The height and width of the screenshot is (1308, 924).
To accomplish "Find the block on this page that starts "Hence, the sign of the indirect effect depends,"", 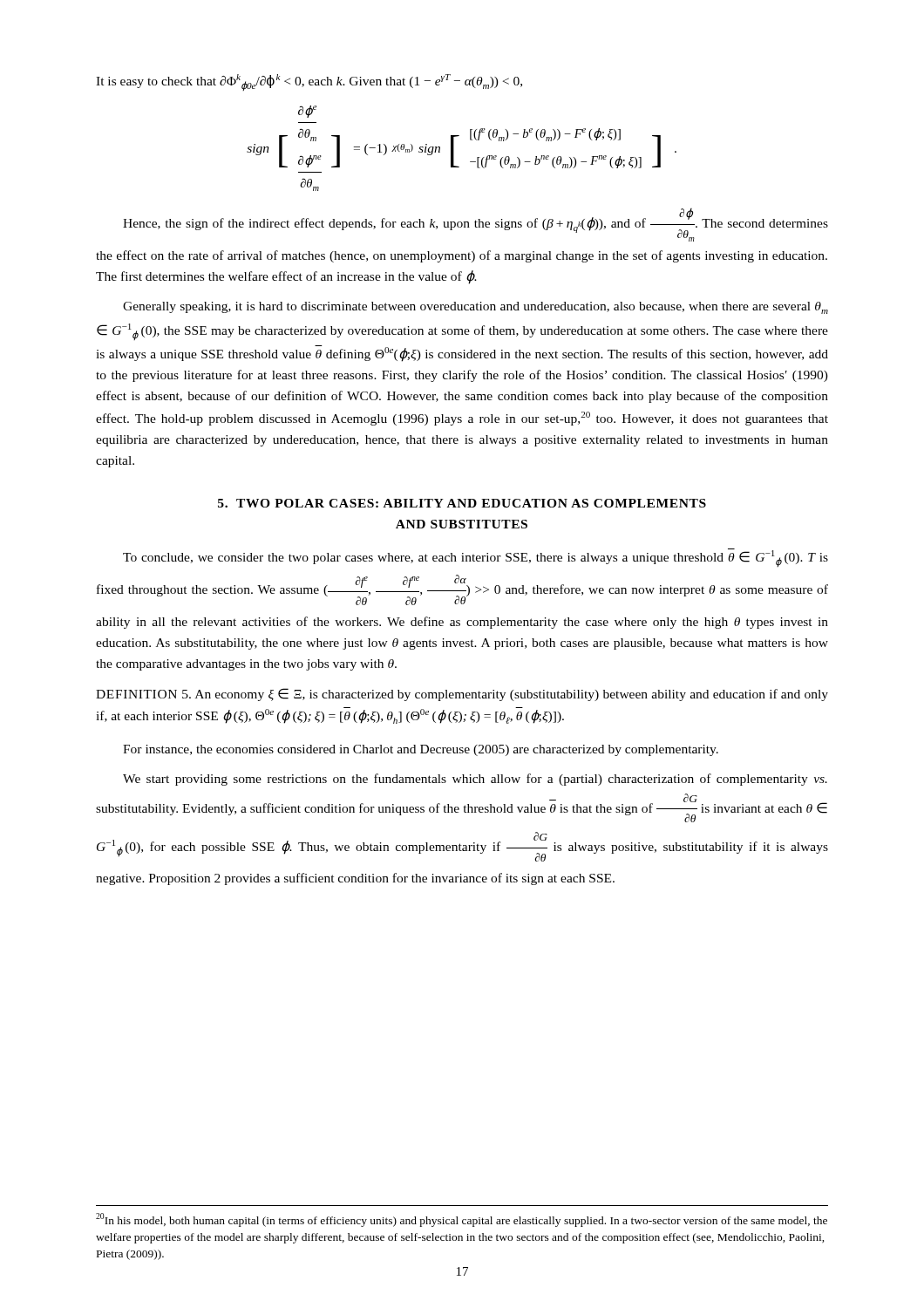I will click(462, 244).
